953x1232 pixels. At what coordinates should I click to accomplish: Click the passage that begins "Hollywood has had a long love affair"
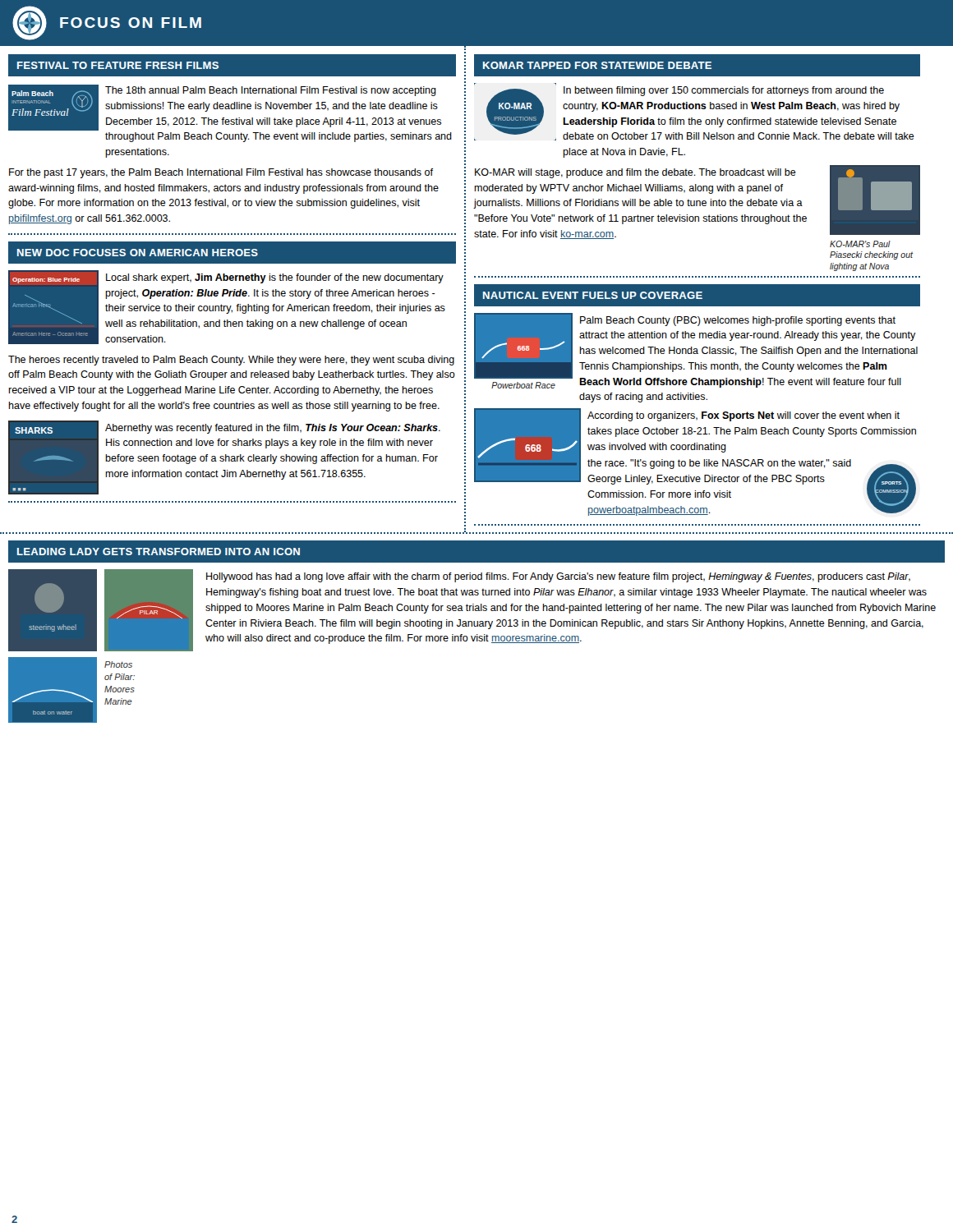coord(571,608)
